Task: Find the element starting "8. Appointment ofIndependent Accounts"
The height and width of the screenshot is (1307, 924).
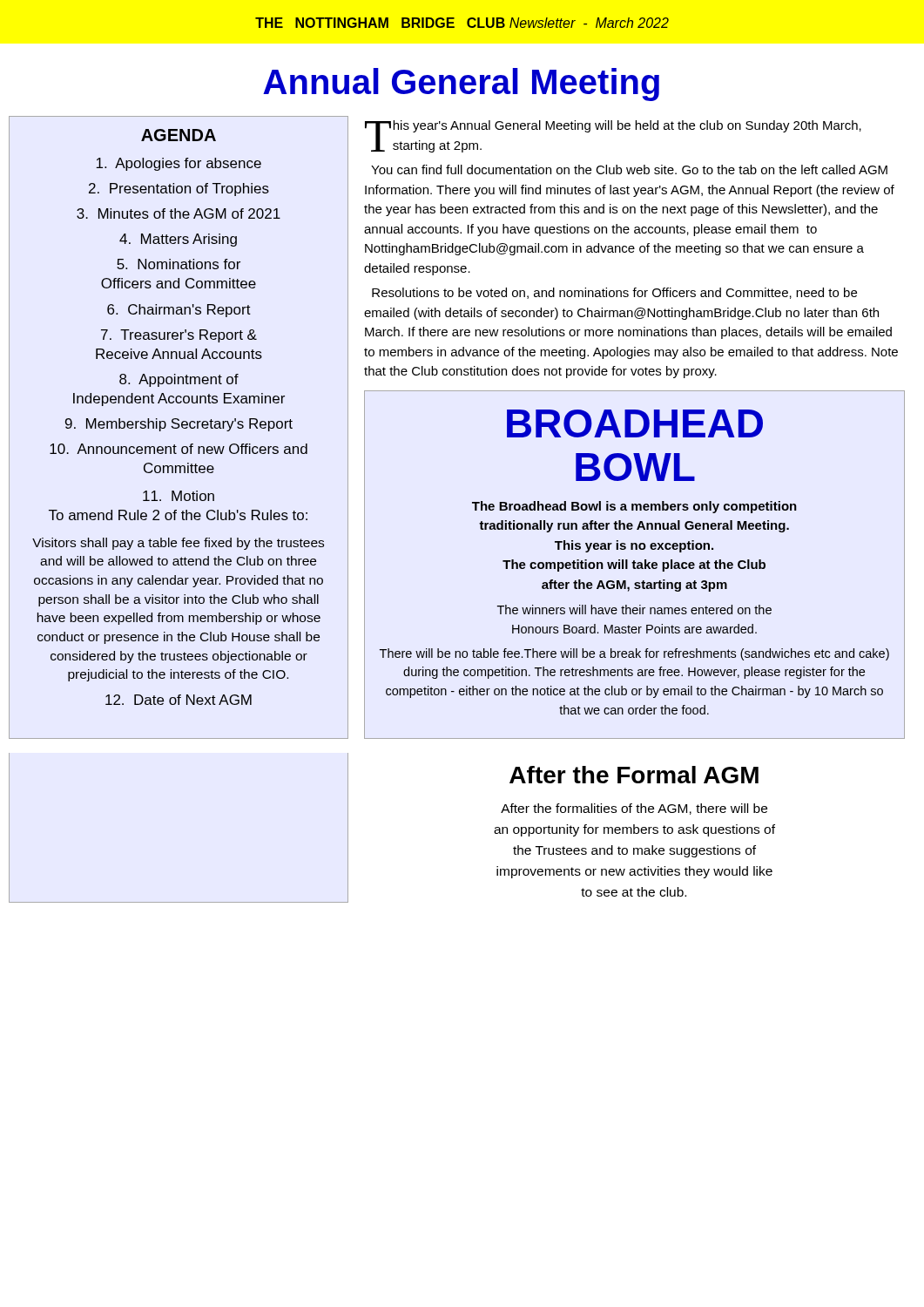Action: coord(179,389)
